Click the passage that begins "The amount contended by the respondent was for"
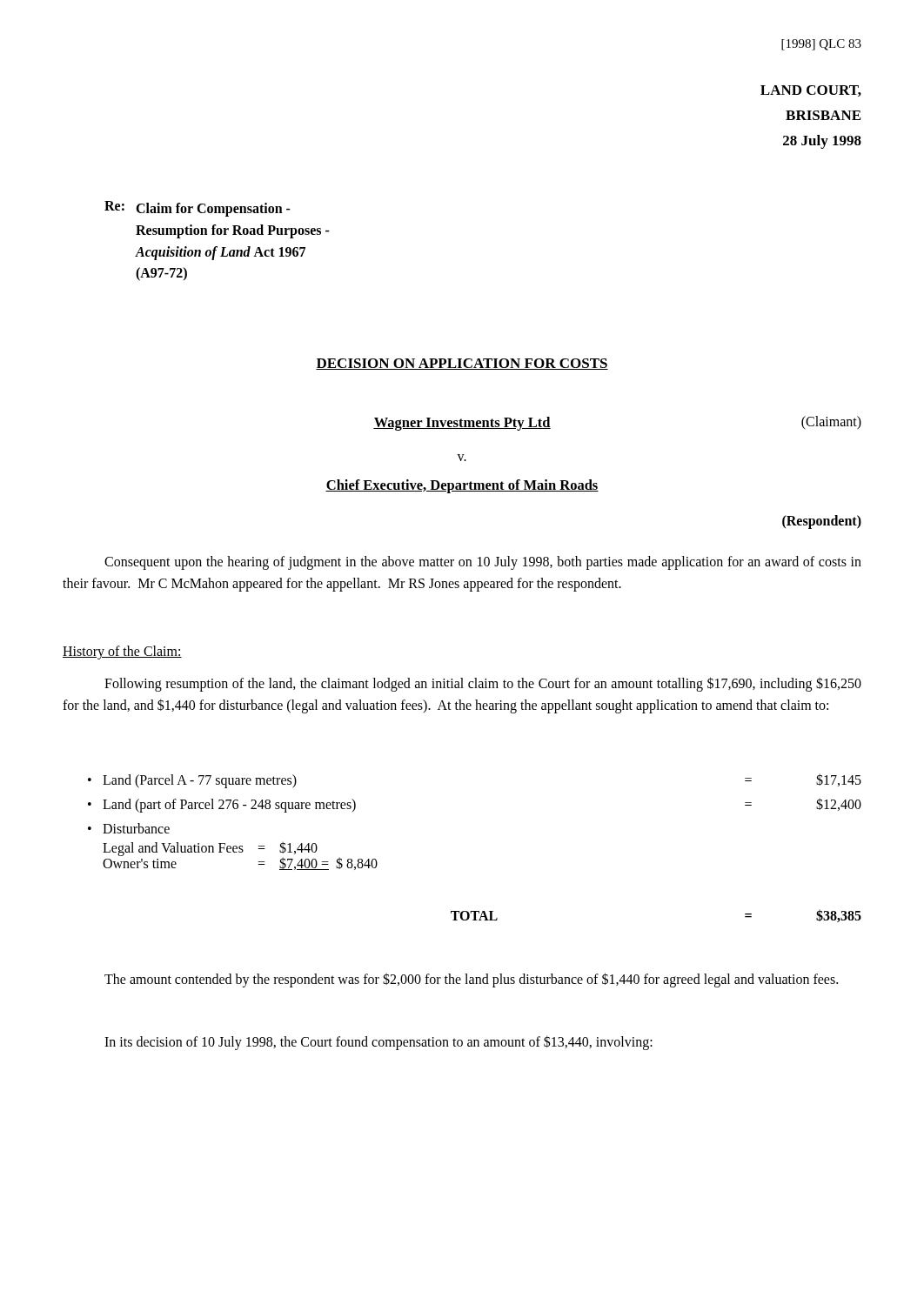This screenshot has height=1305, width=924. [472, 979]
